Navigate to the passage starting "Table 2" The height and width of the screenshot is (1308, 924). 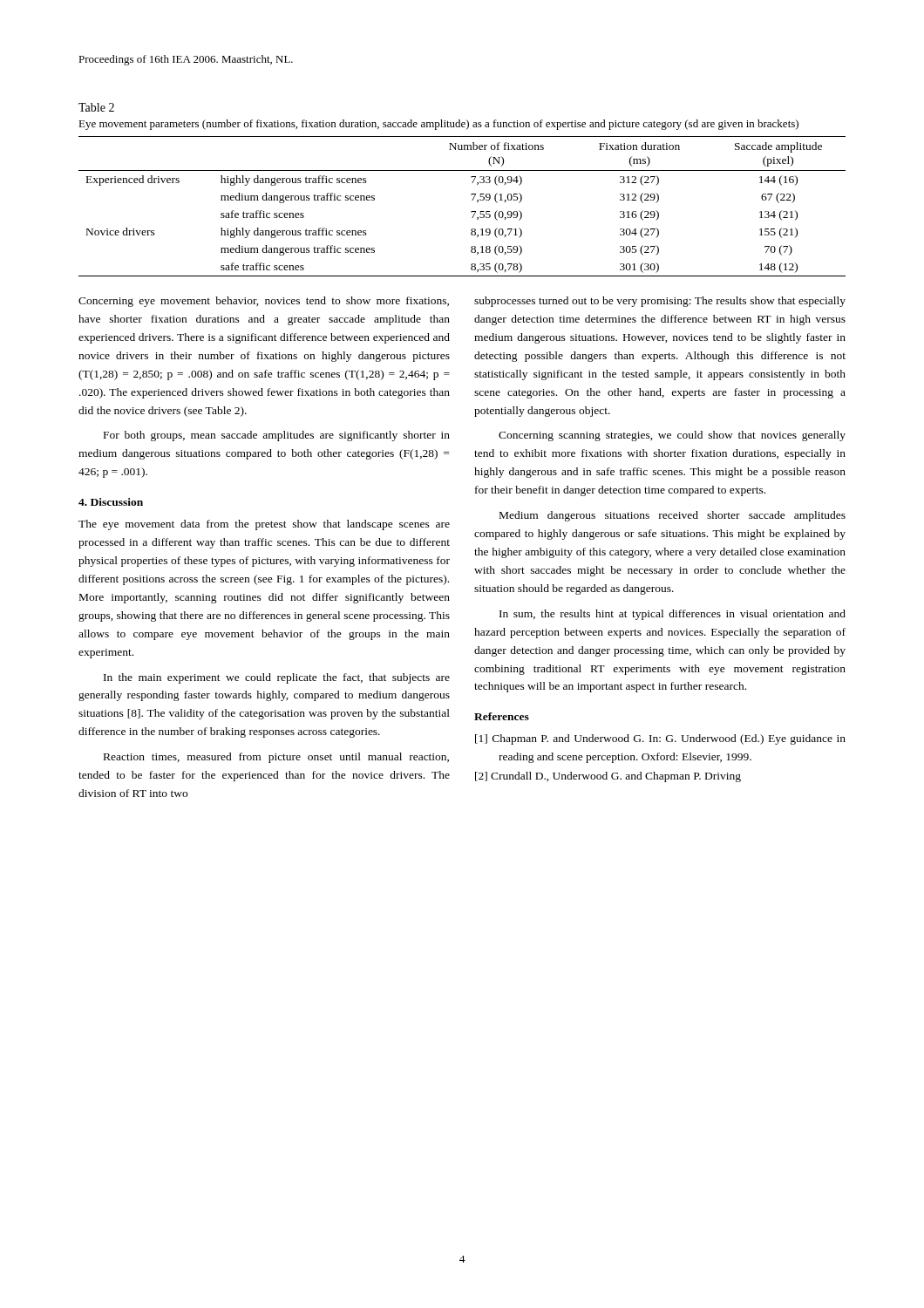[x=97, y=108]
